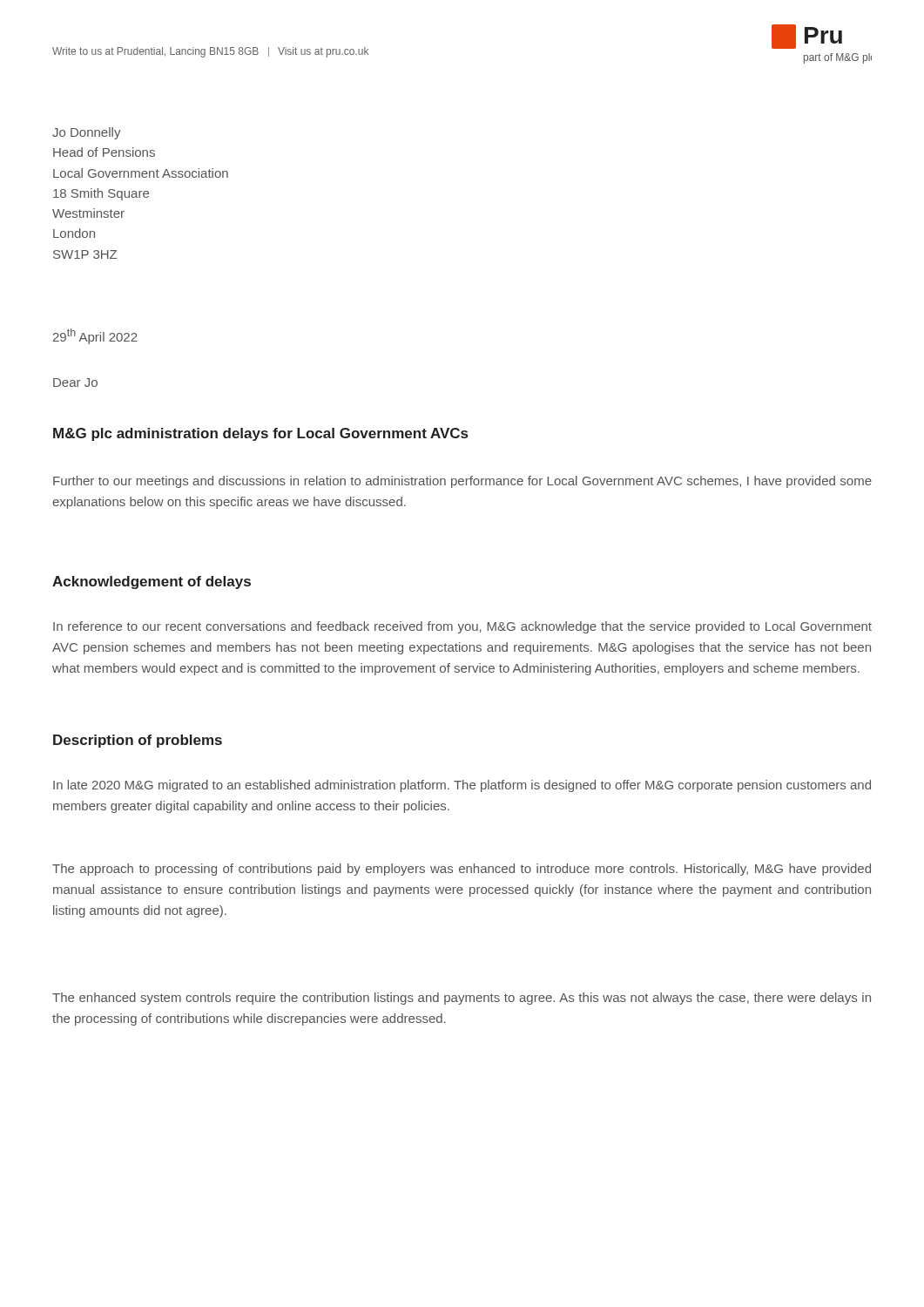Find "Dear Jo" on this page
Viewport: 924px width, 1307px height.
[75, 382]
